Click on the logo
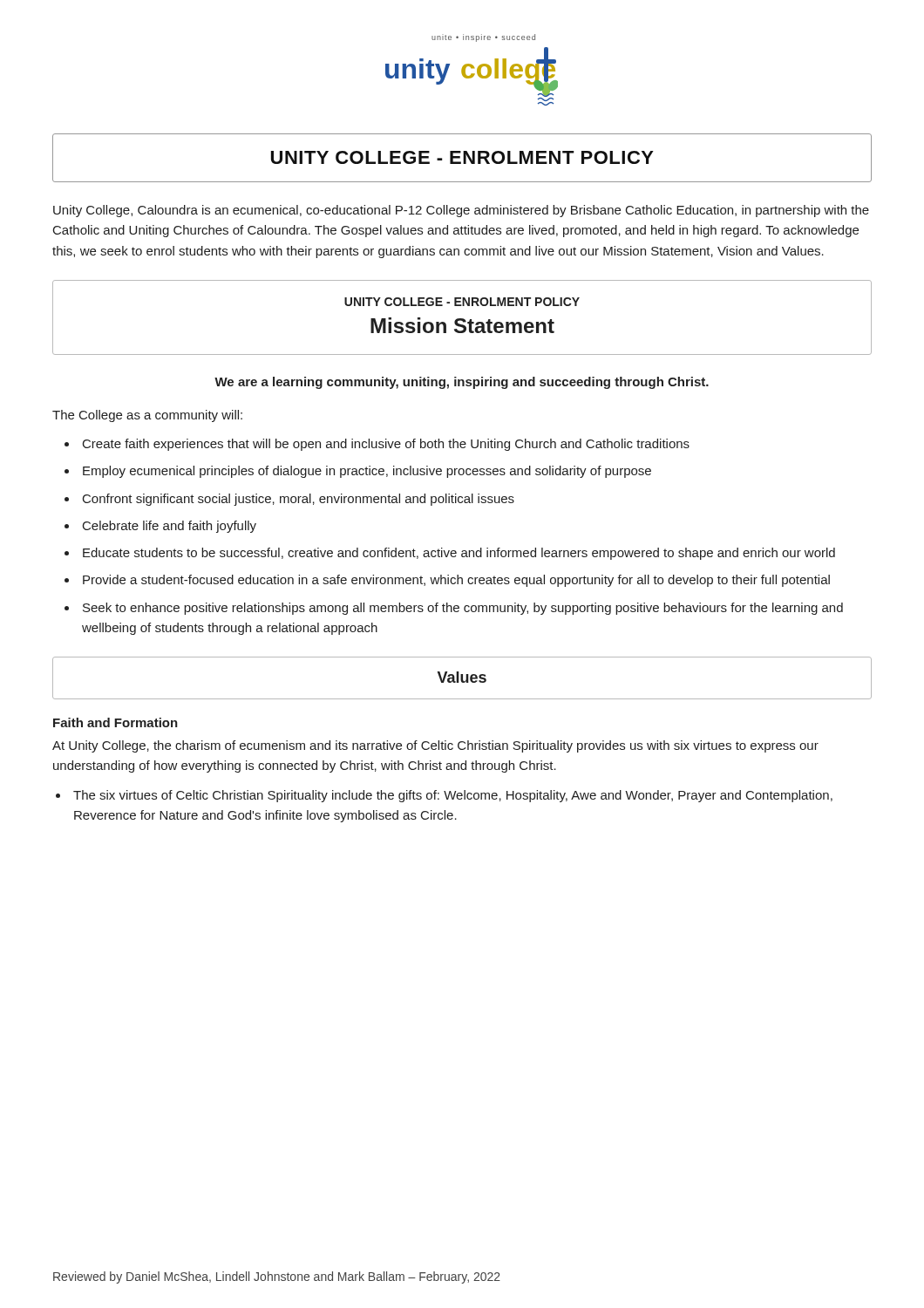 (x=462, y=59)
